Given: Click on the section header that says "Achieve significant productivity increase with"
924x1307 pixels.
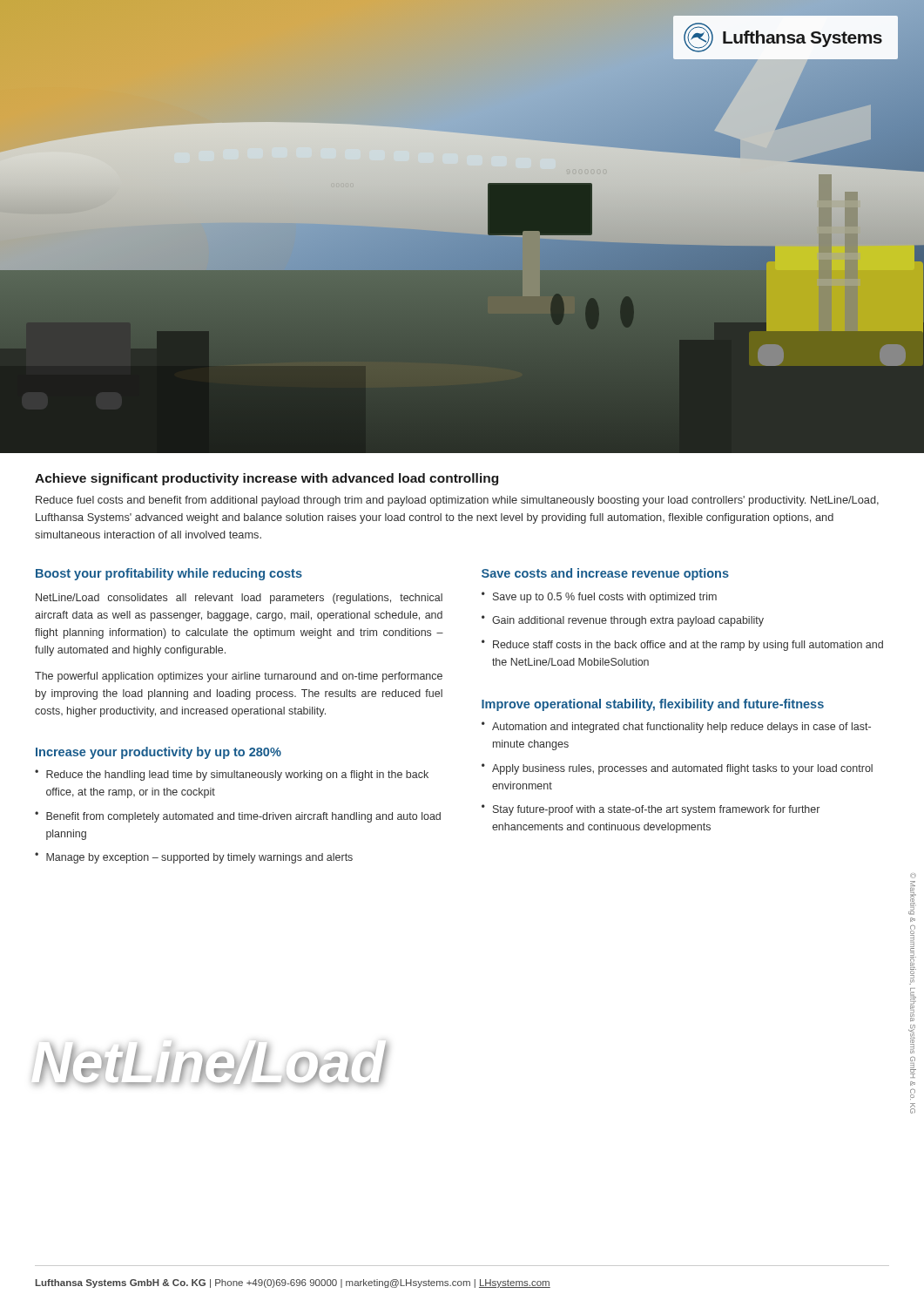Looking at the screenshot, I should (x=267, y=478).
